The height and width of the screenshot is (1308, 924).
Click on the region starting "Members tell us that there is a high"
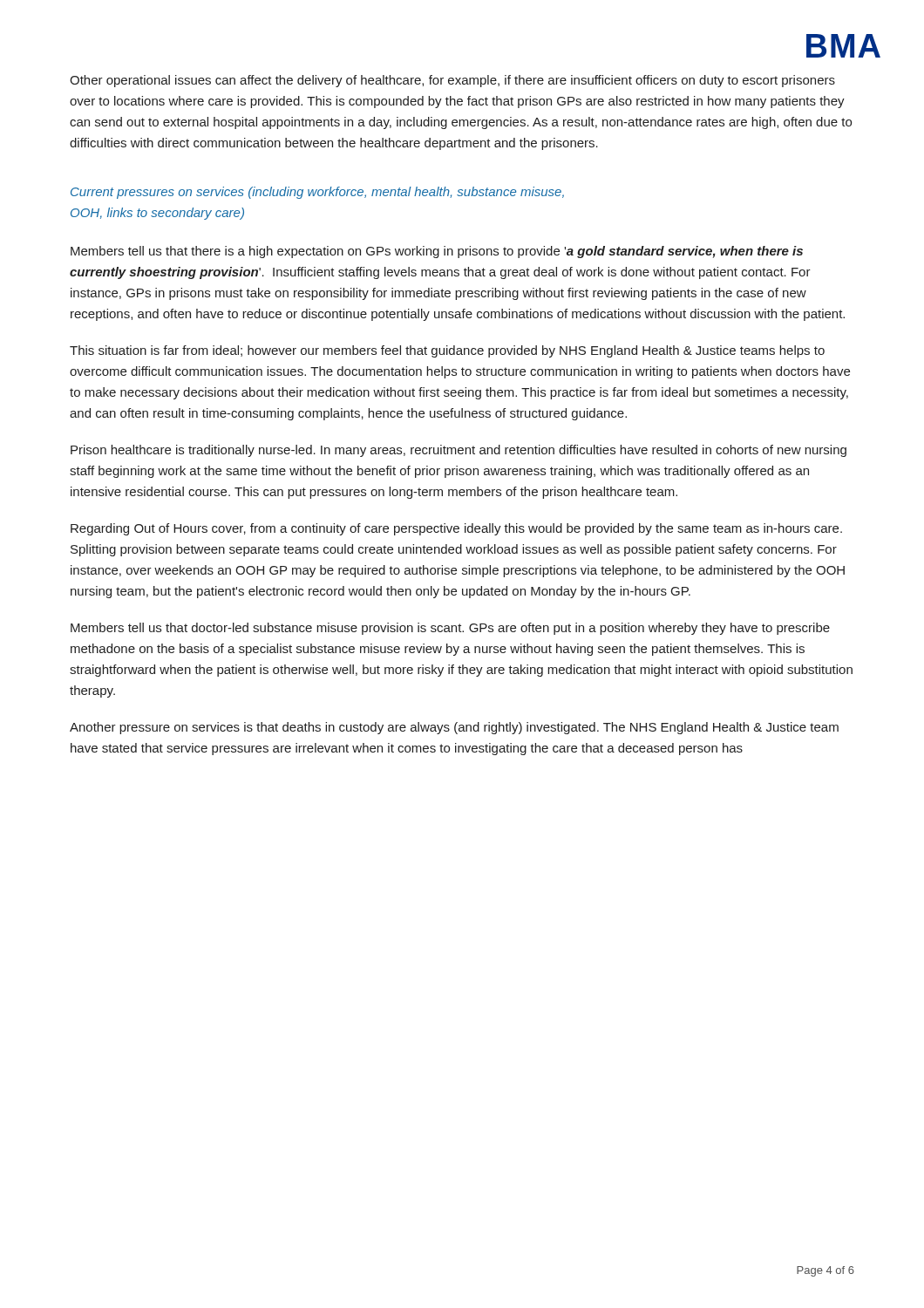[x=458, y=282]
